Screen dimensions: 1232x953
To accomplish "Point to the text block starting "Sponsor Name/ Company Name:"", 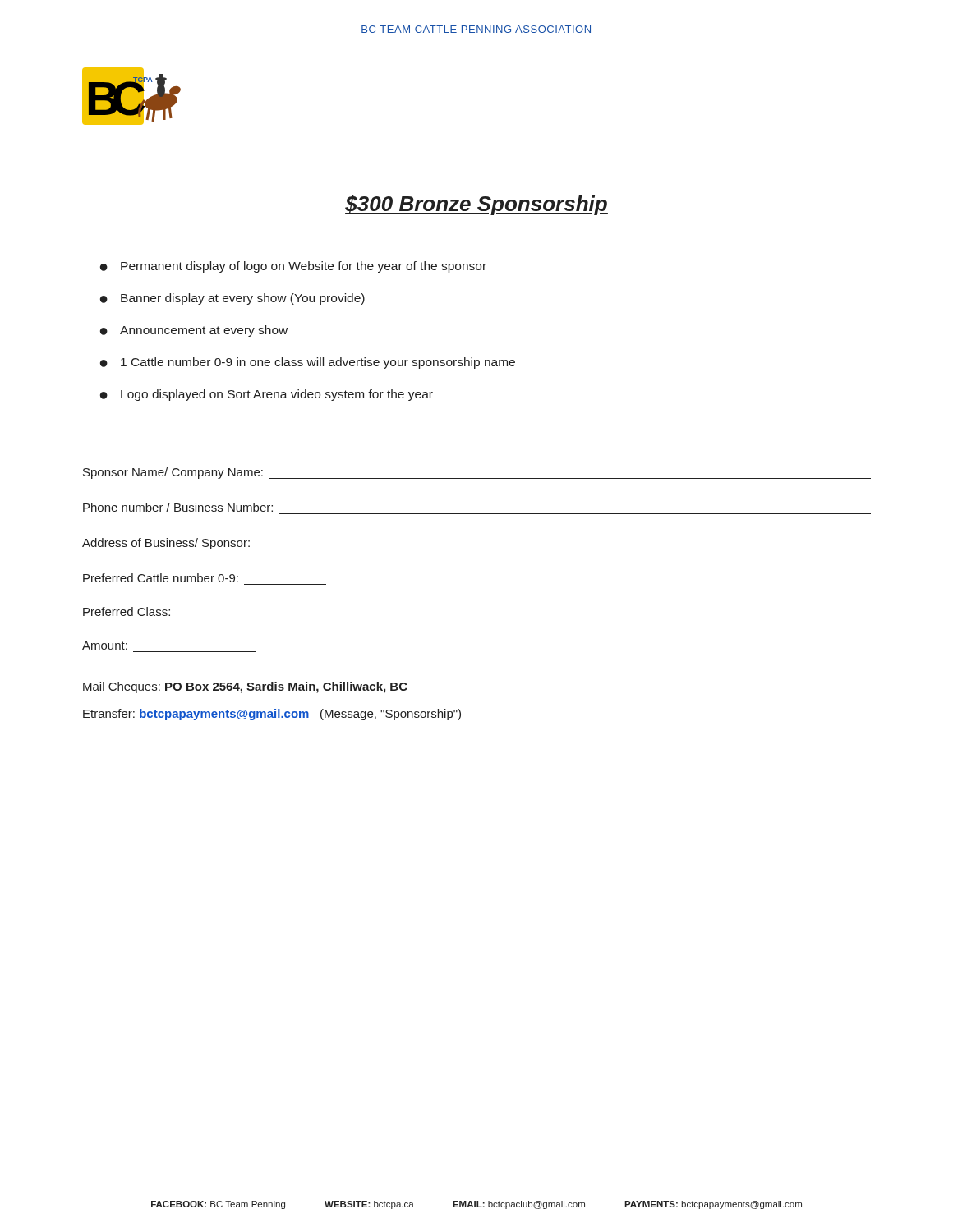I will (x=476, y=471).
